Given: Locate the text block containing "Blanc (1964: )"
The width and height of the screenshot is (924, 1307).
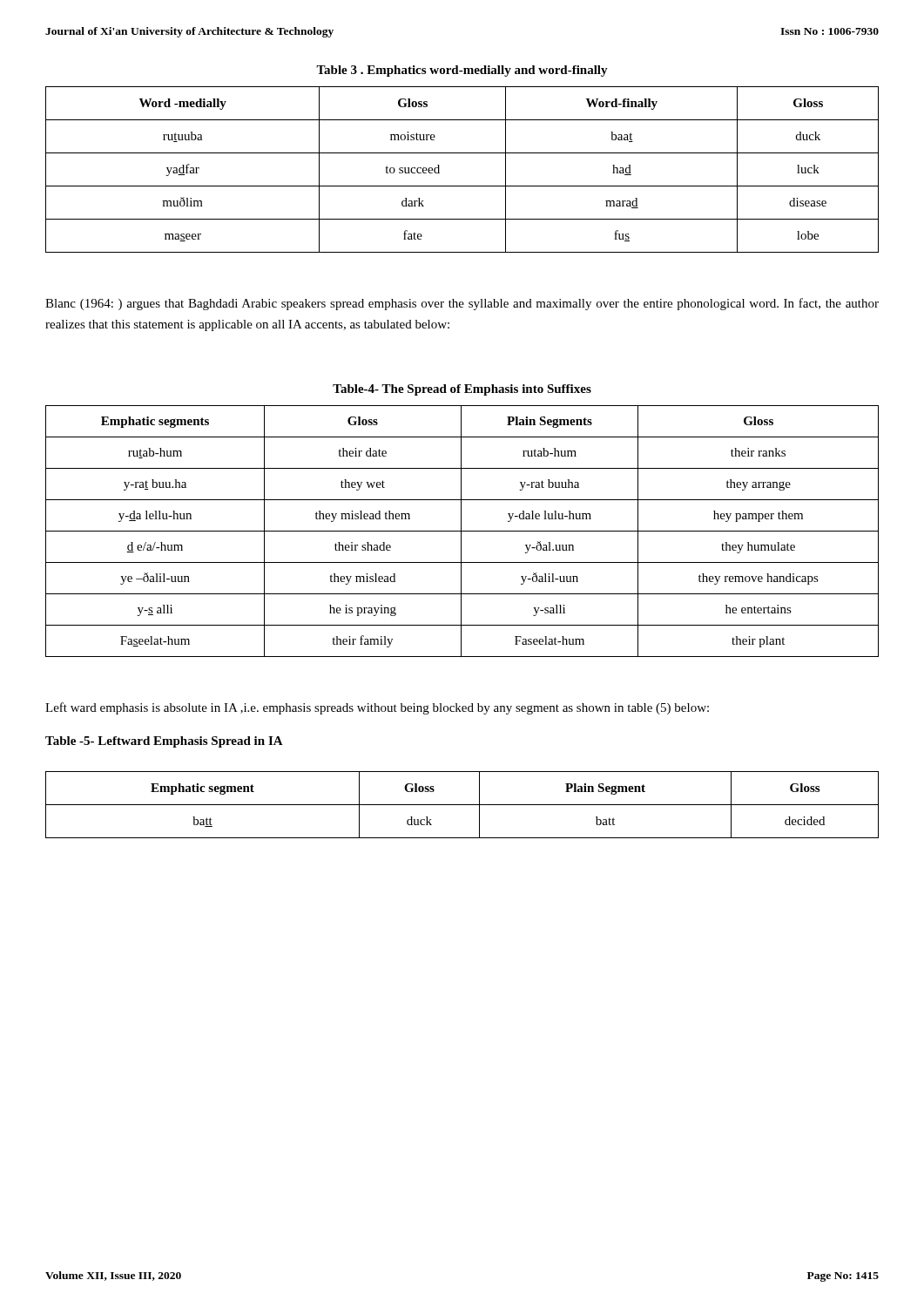Looking at the screenshot, I should point(462,314).
